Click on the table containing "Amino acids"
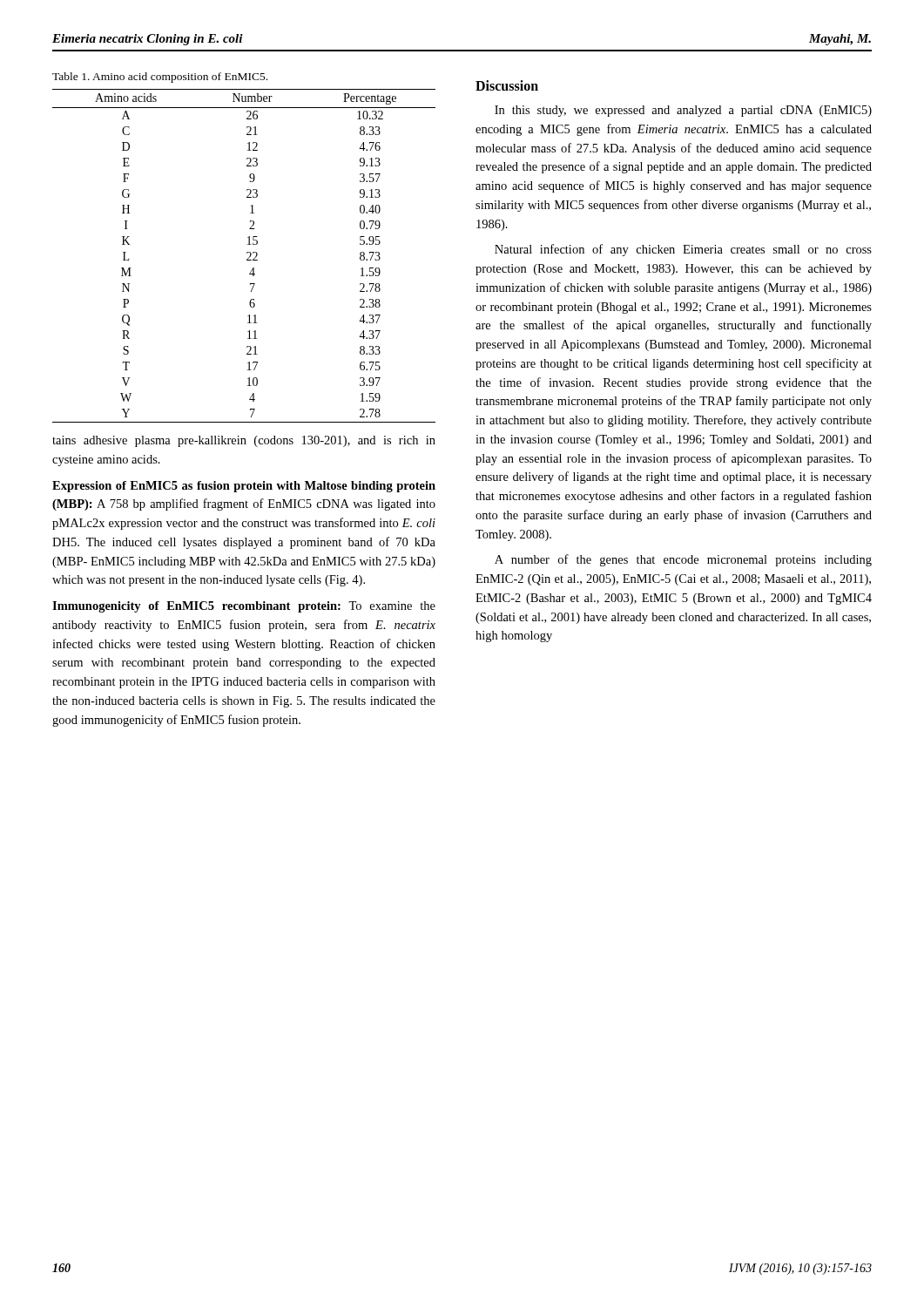 click(244, 256)
